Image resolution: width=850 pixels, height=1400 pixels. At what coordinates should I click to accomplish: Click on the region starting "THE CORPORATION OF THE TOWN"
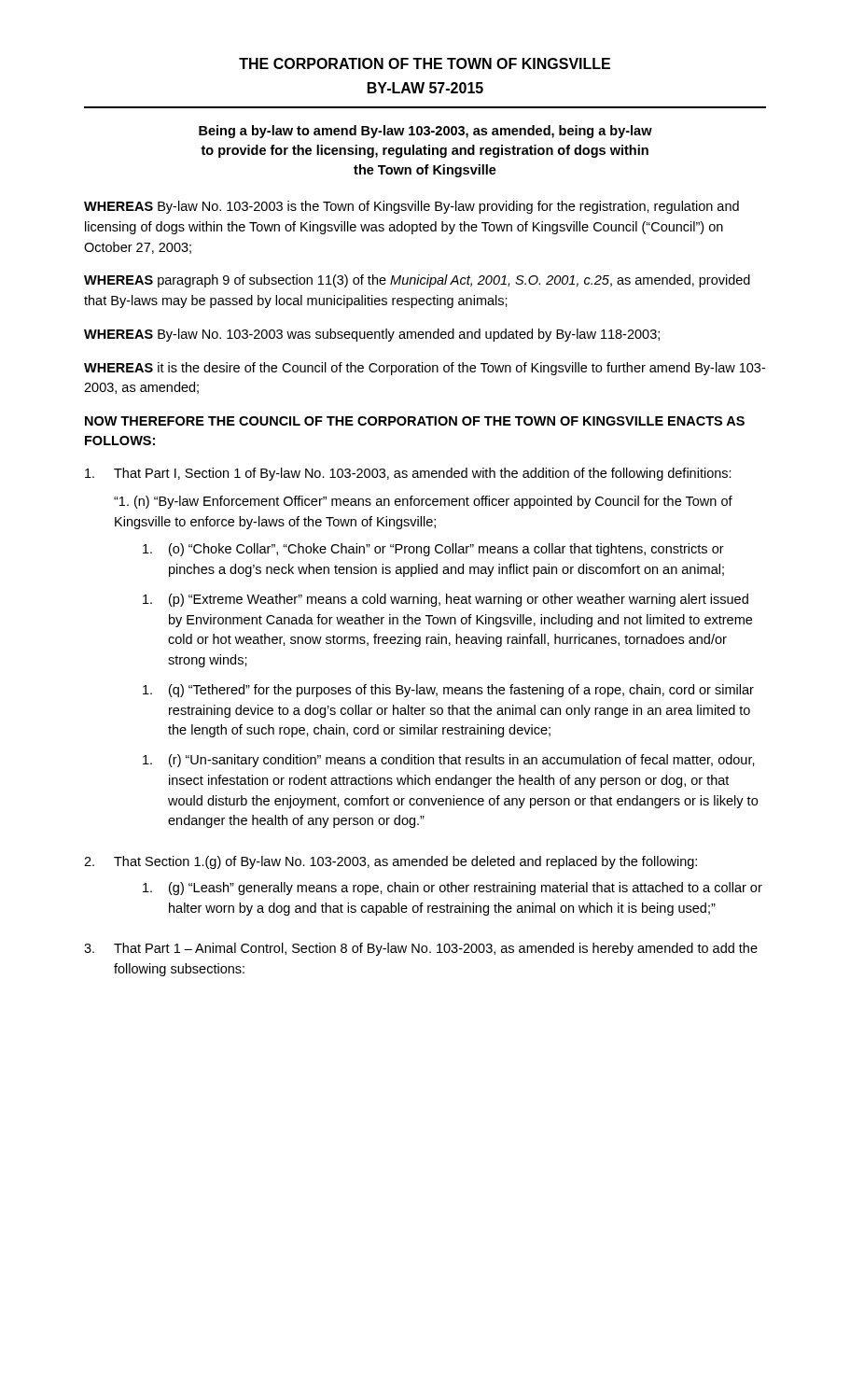click(x=425, y=64)
